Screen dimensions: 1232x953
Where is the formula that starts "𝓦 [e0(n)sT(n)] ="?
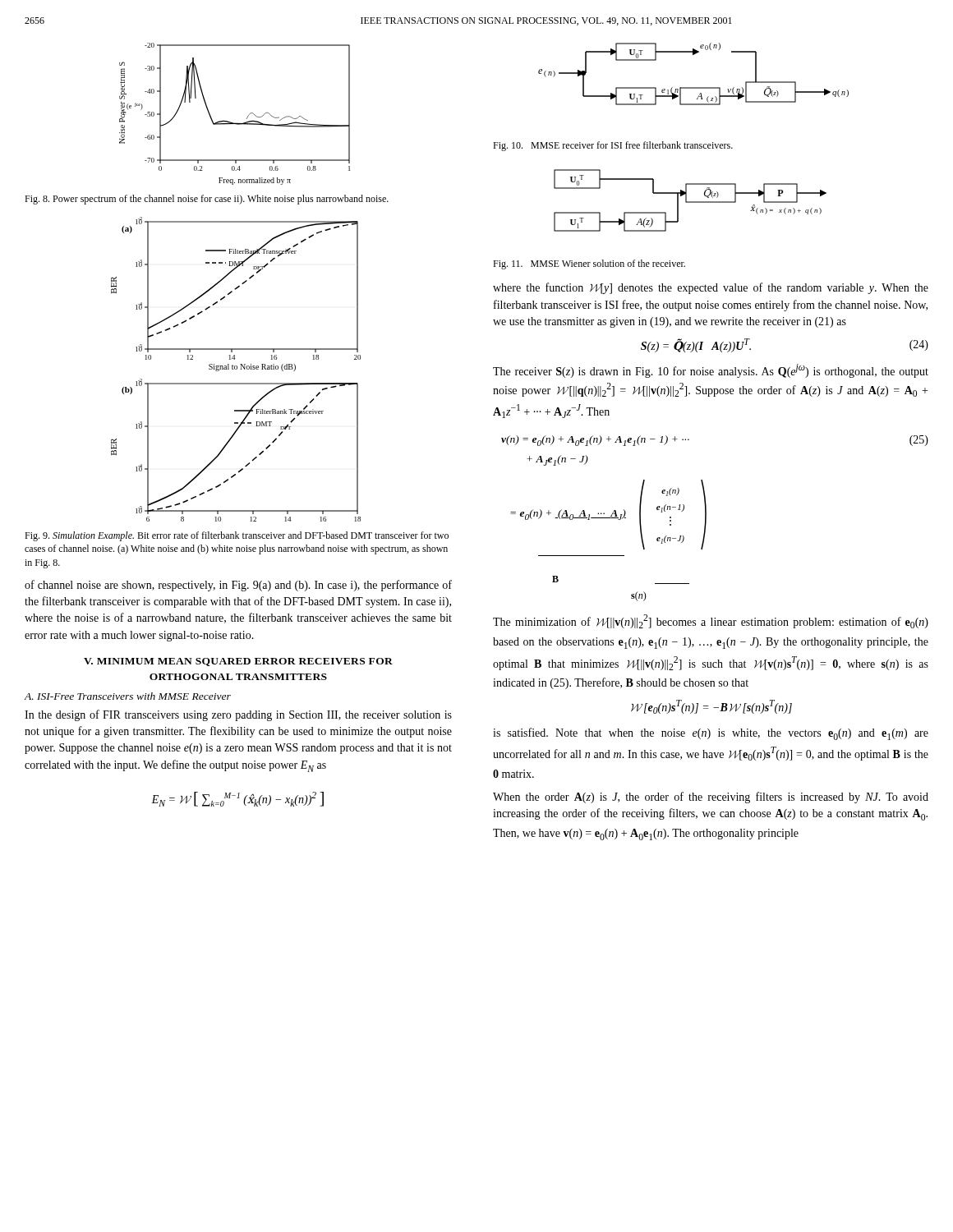point(711,708)
